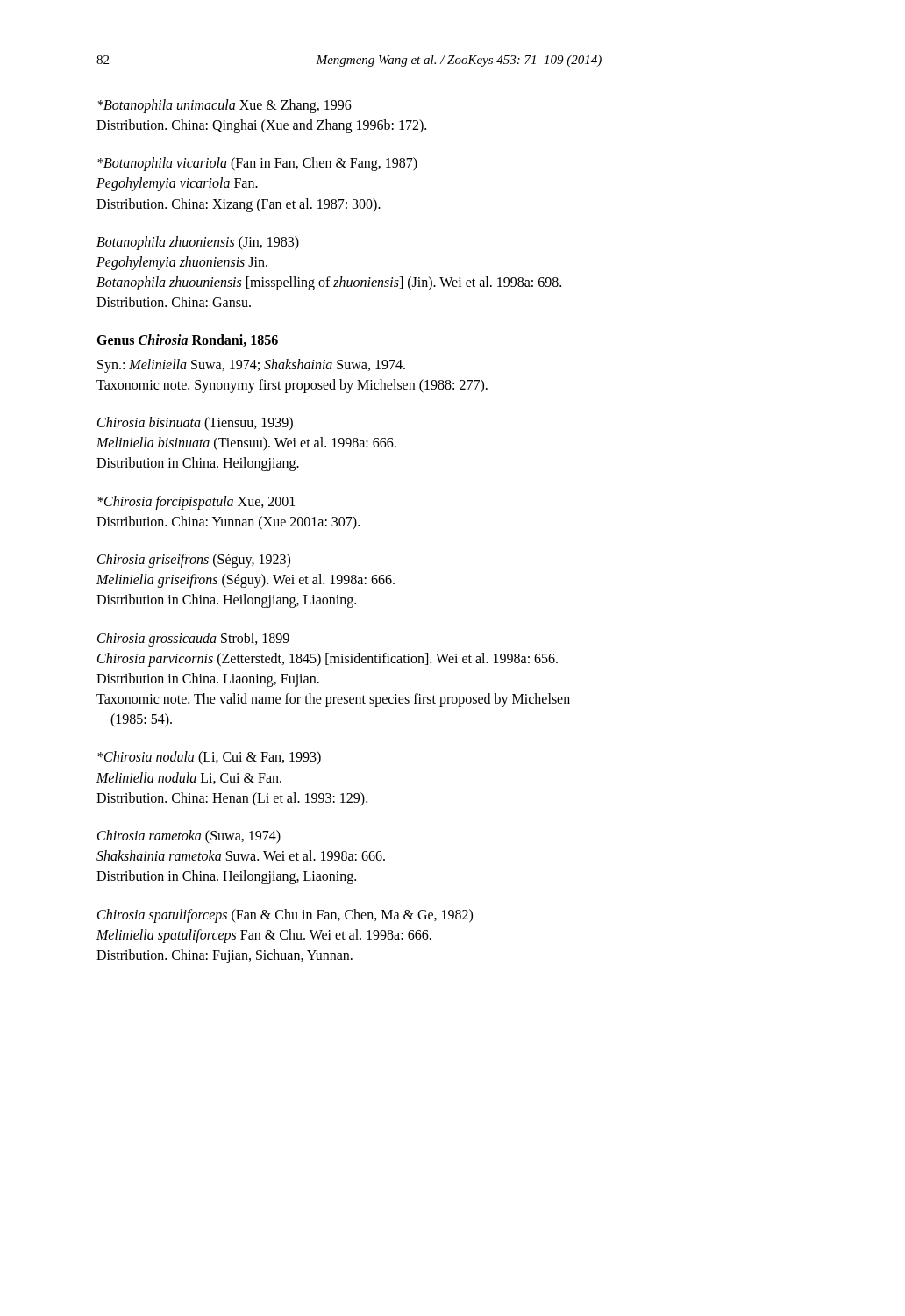
Task: Select the region starting "Botanophila zhuoniensis (Jin,"
Action: coord(329,272)
